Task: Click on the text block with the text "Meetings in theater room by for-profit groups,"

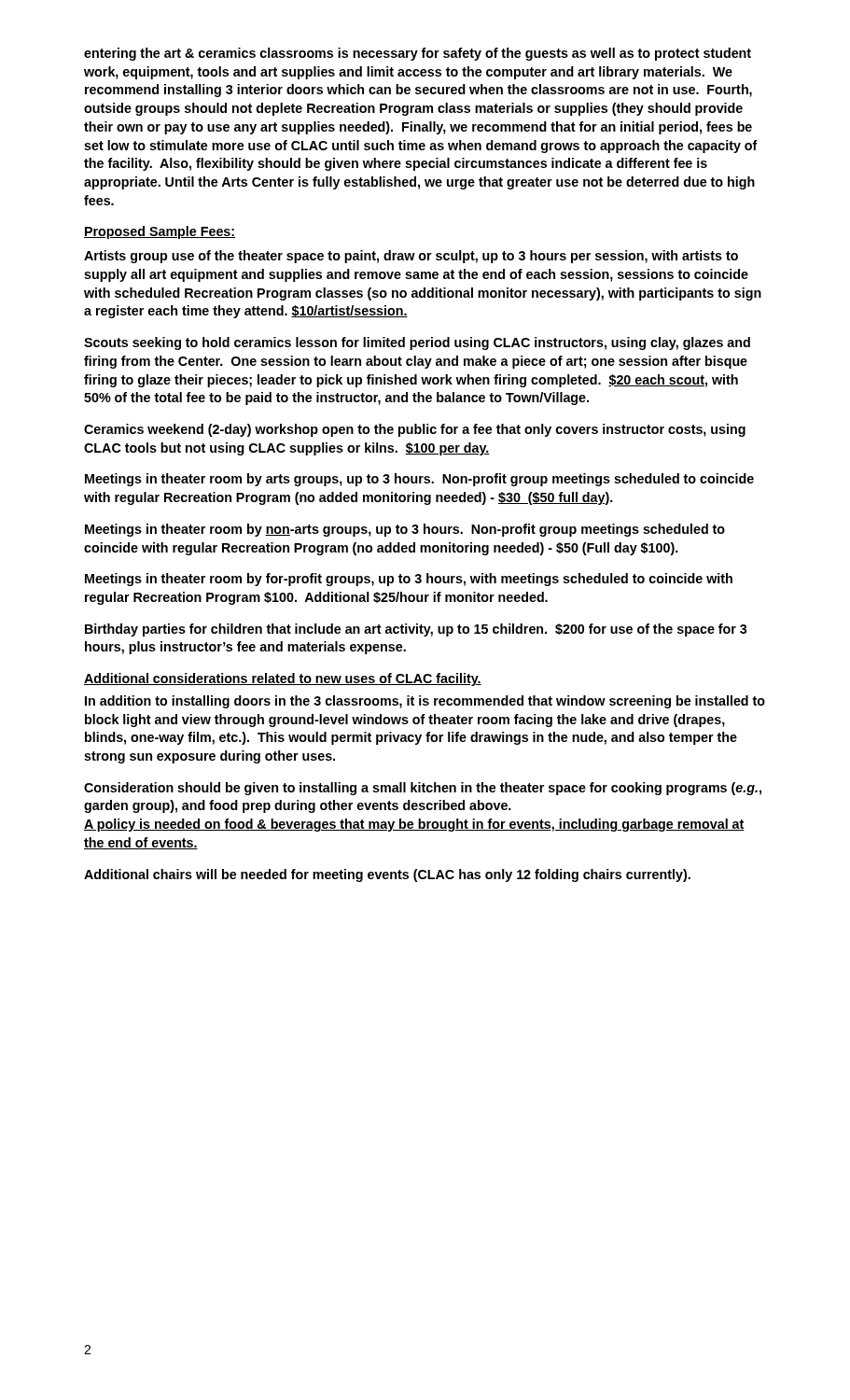Action: (409, 588)
